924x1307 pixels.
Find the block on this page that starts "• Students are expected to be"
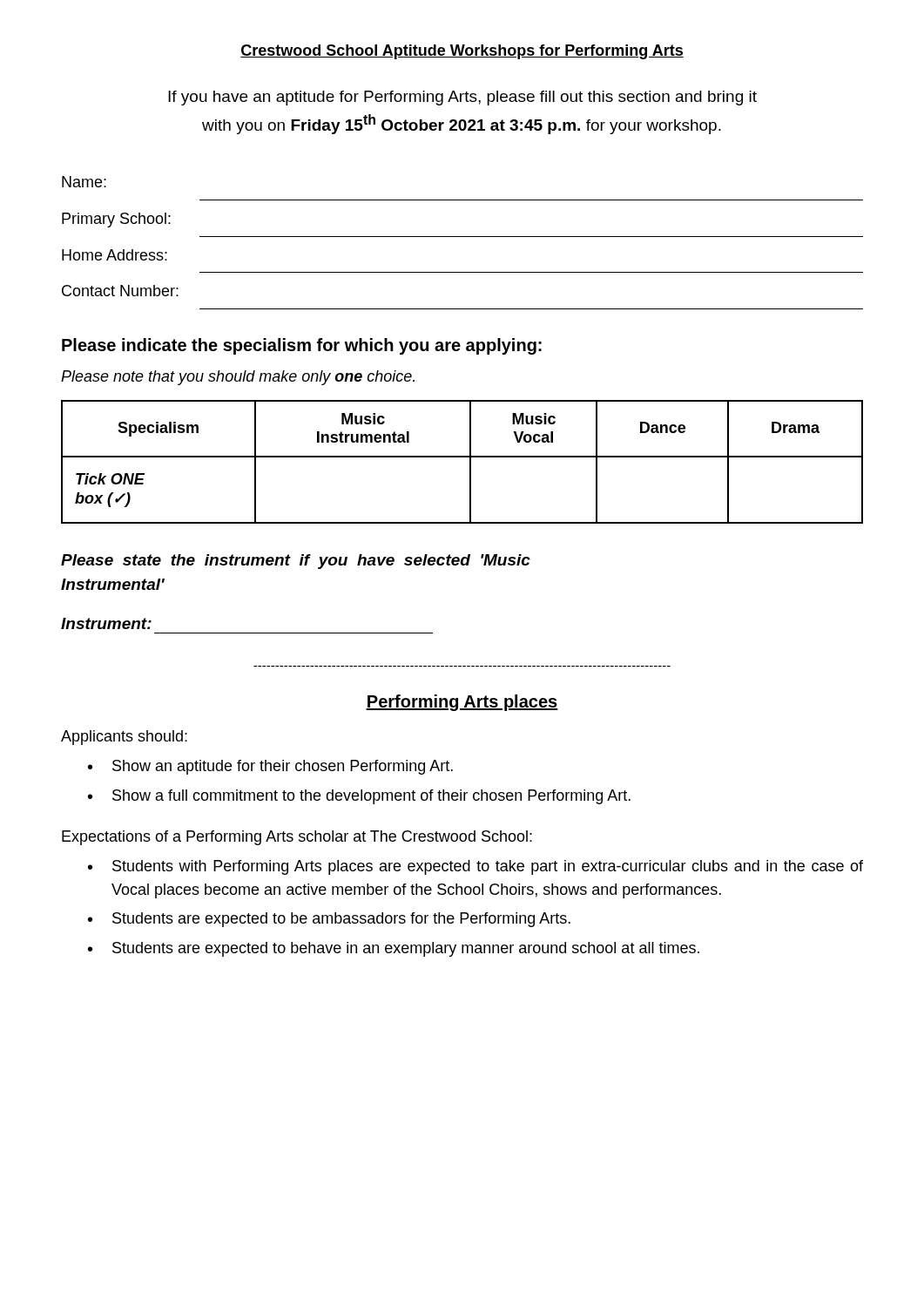(475, 919)
